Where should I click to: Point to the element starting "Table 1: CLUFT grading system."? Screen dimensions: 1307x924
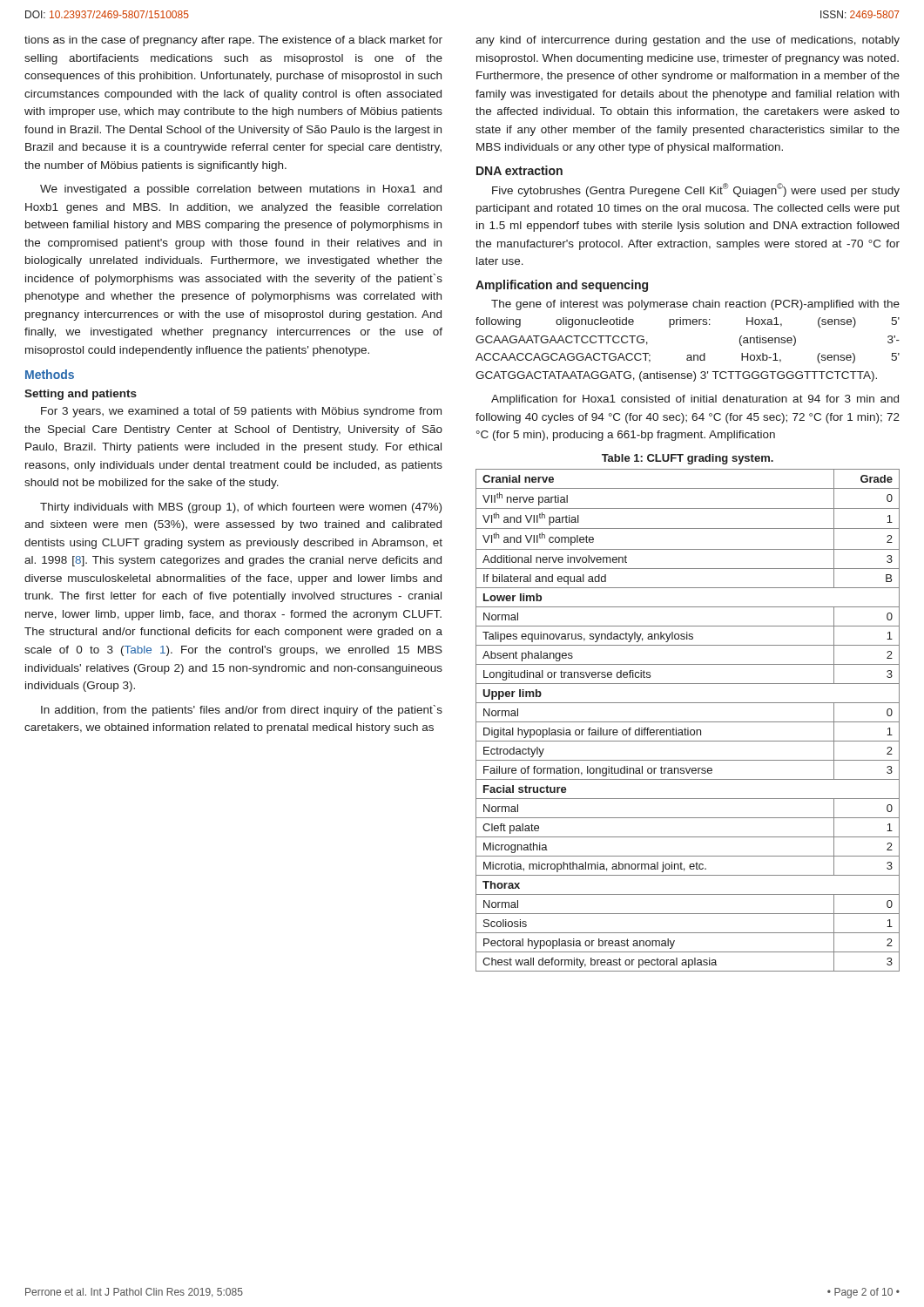coord(688,458)
